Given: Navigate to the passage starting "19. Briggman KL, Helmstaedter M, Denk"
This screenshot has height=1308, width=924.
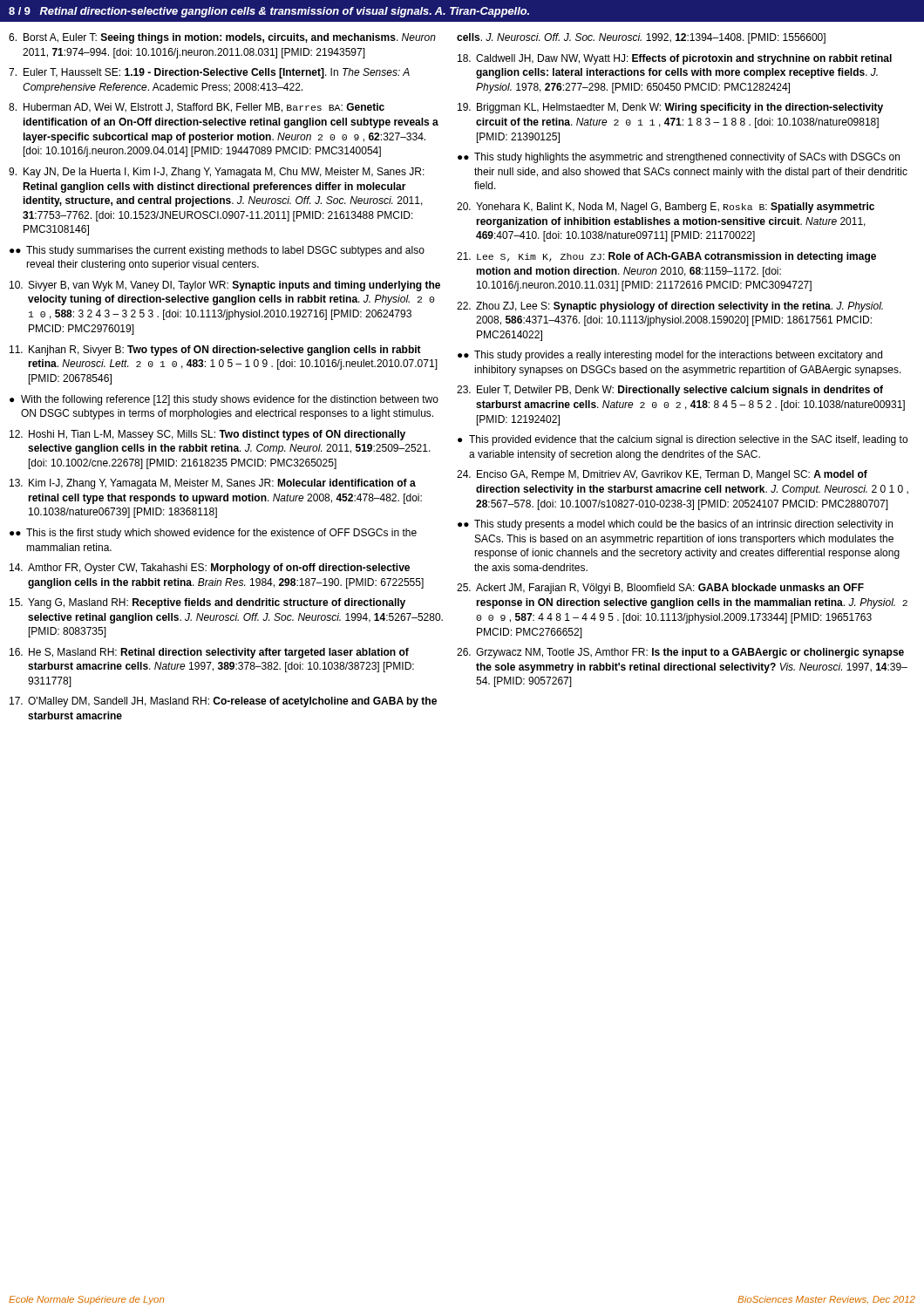Looking at the screenshot, I should (683, 122).
